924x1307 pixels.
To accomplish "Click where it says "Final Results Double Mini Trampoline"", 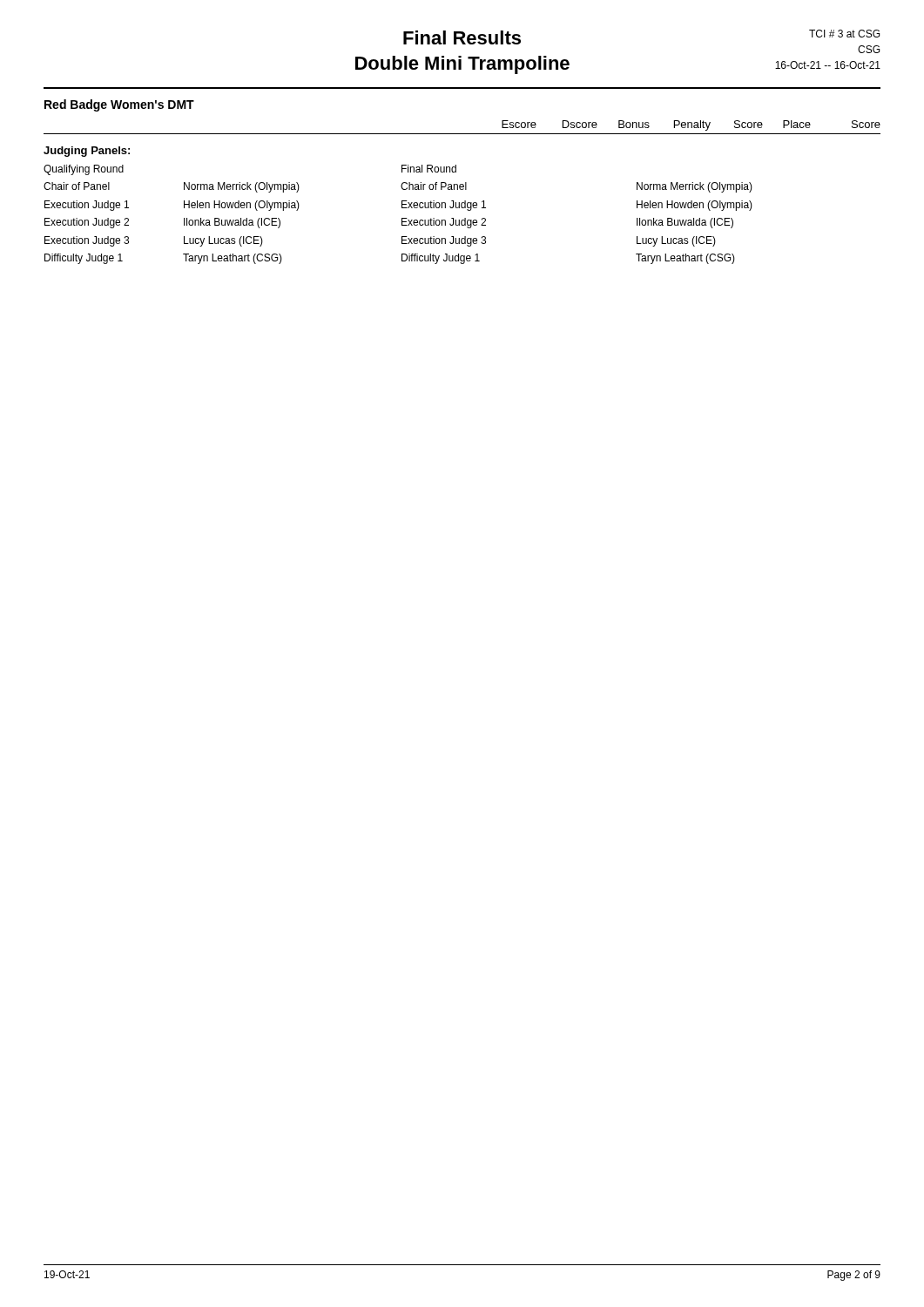I will point(462,51).
